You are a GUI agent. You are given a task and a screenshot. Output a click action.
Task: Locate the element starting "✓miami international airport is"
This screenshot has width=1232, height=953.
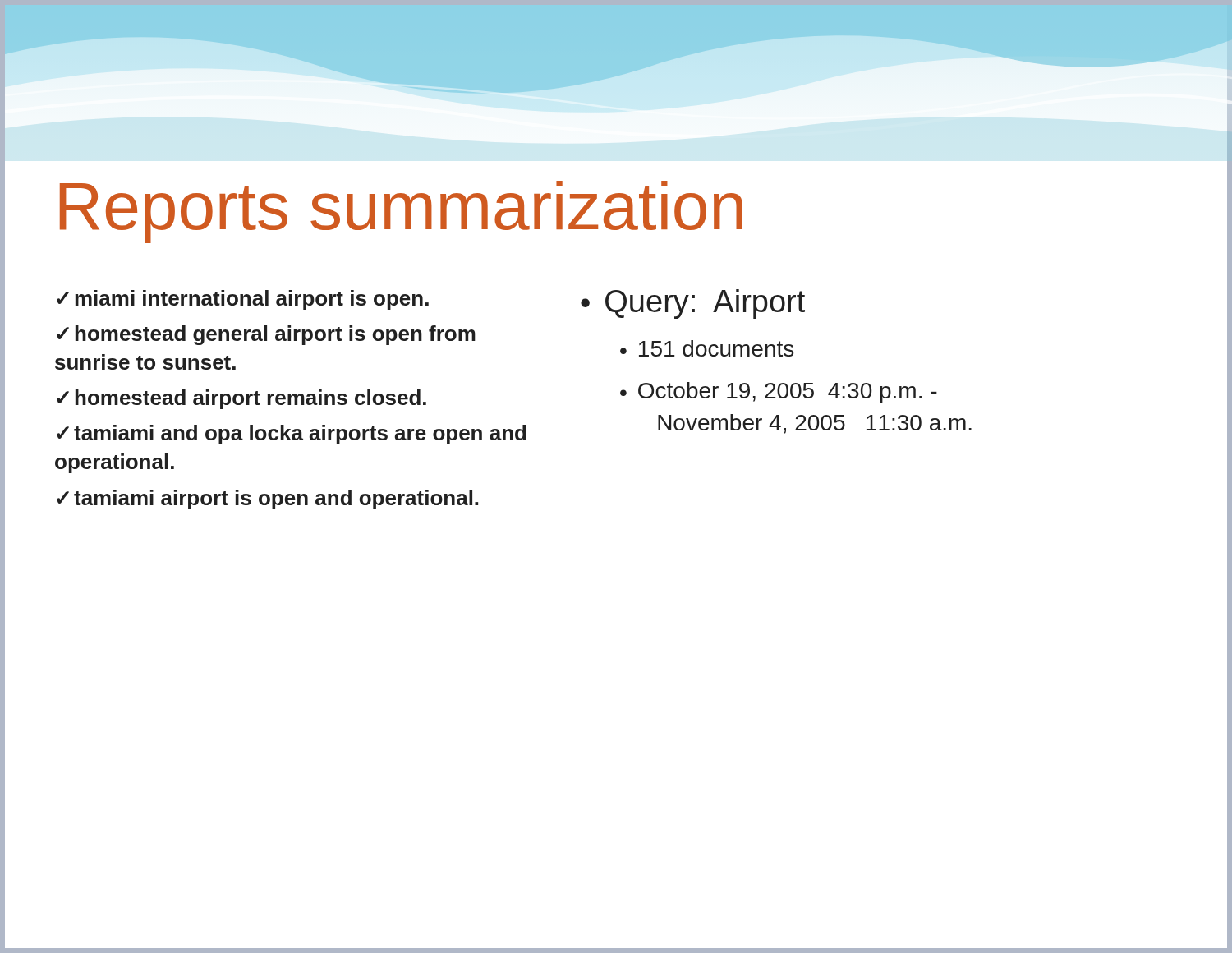pyautogui.click(x=242, y=298)
